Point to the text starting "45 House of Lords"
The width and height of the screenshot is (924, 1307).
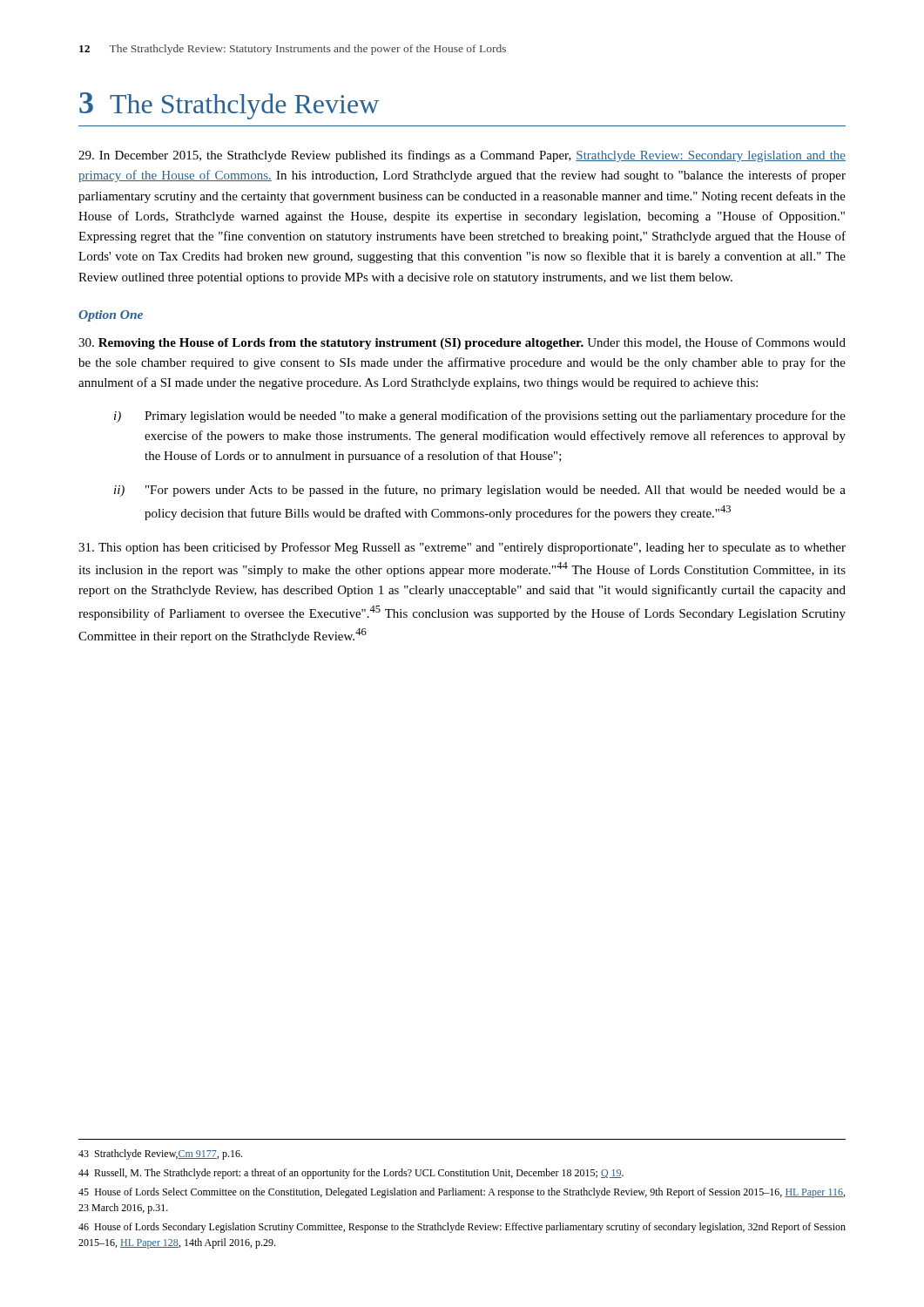tap(462, 1200)
